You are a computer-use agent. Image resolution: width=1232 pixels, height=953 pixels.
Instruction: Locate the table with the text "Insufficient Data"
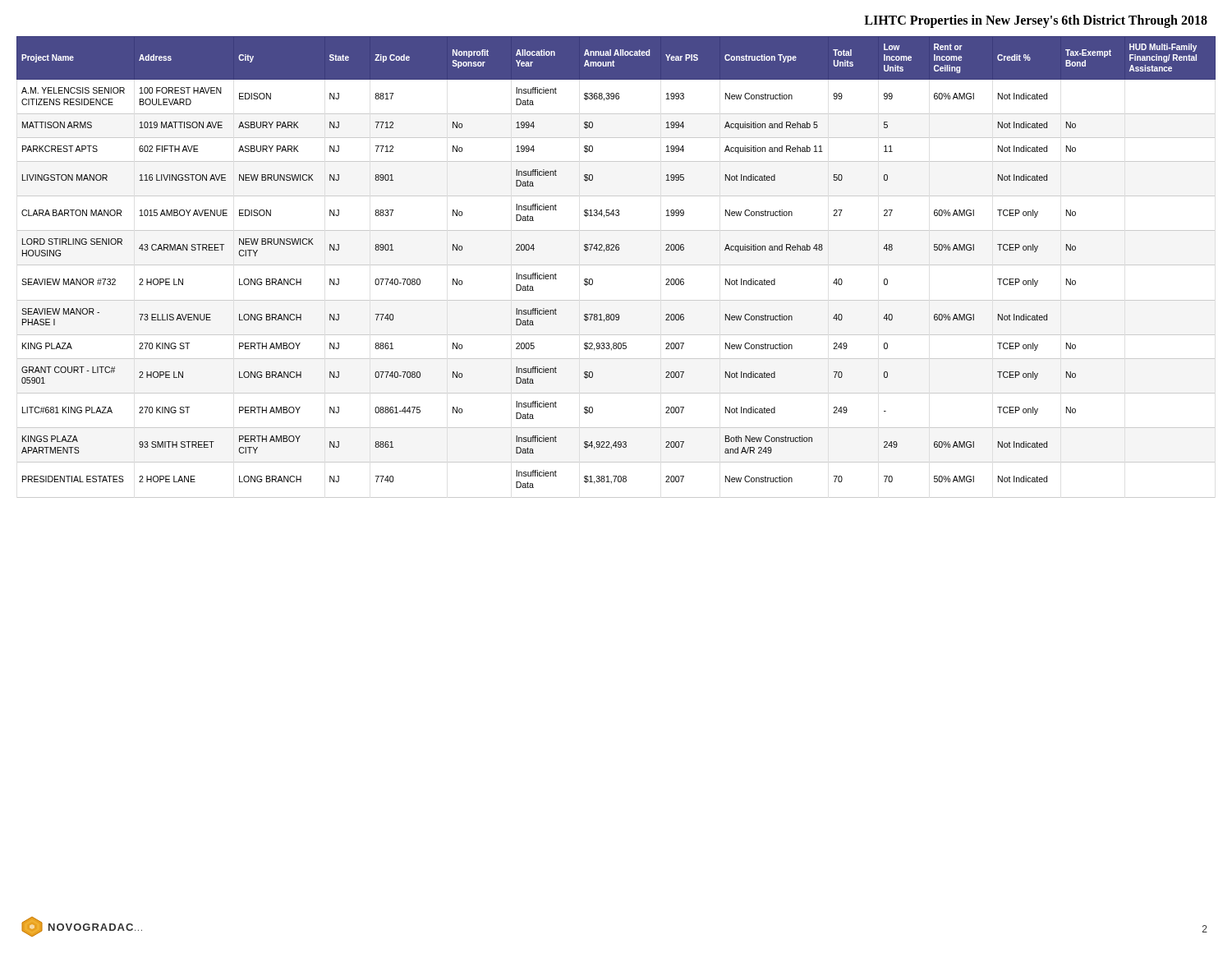[616, 267]
